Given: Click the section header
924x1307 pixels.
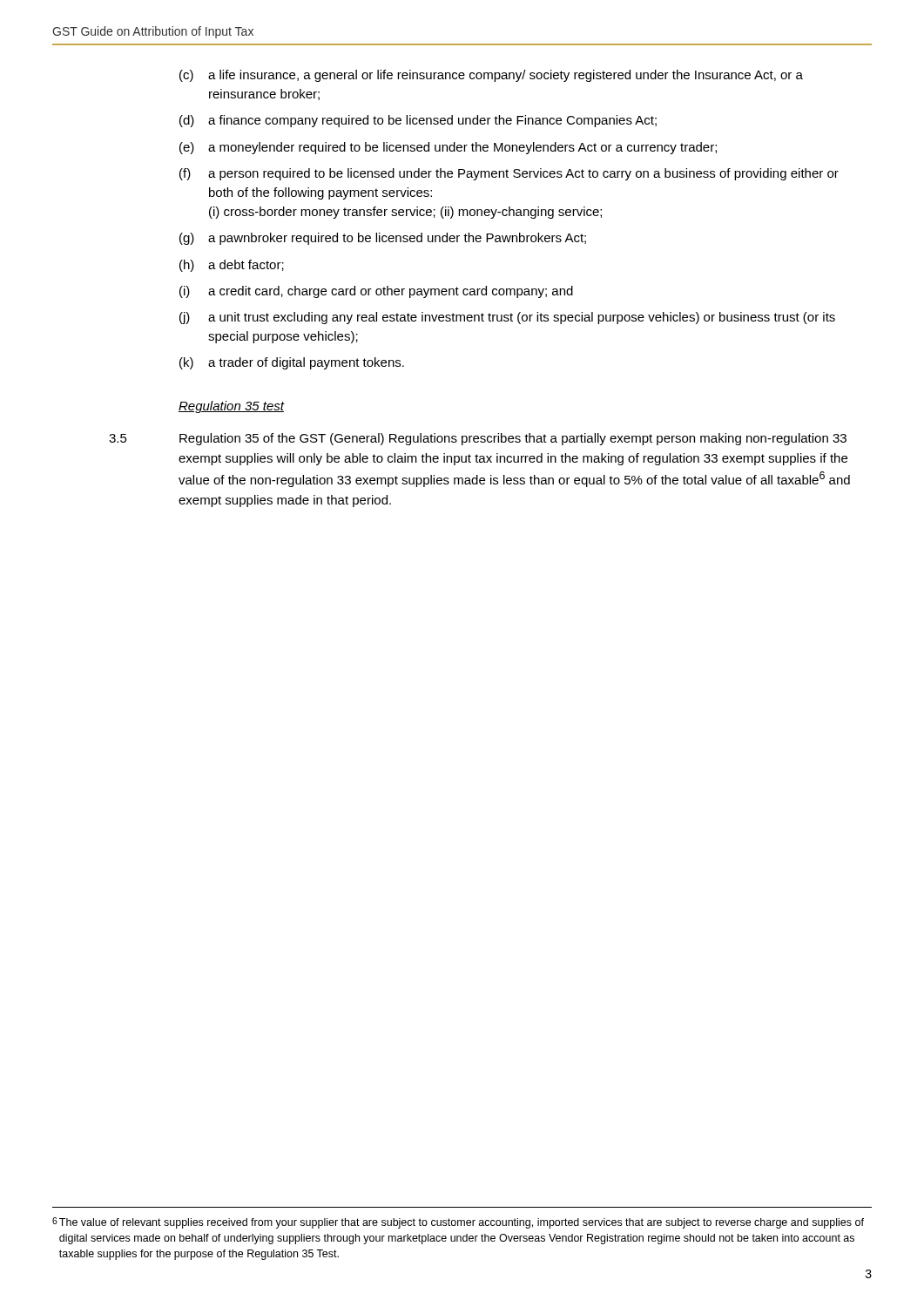Looking at the screenshot, I should click(231, 406).
